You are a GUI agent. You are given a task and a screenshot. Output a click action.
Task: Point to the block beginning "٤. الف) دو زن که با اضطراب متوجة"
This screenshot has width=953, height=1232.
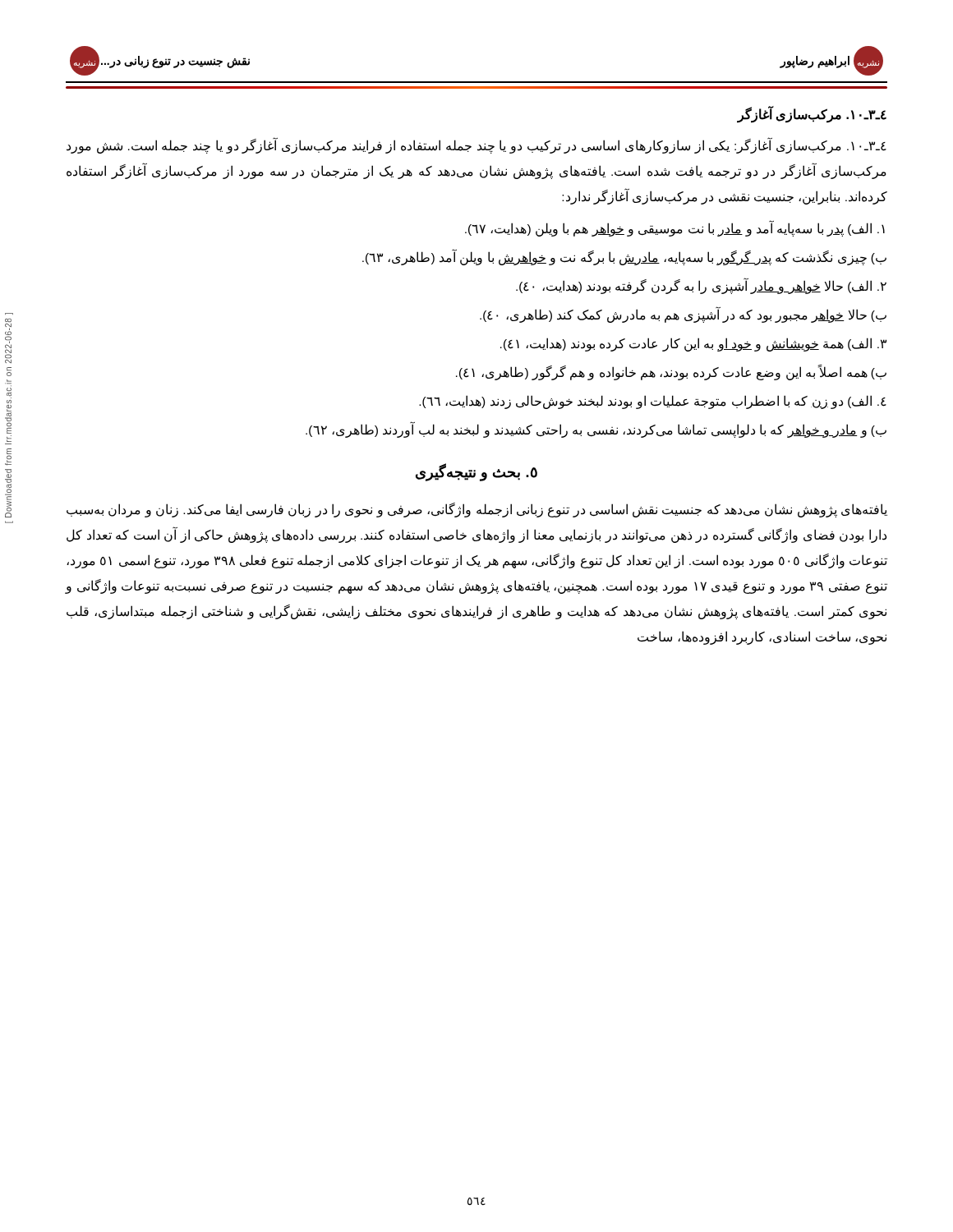click(653, 401)
